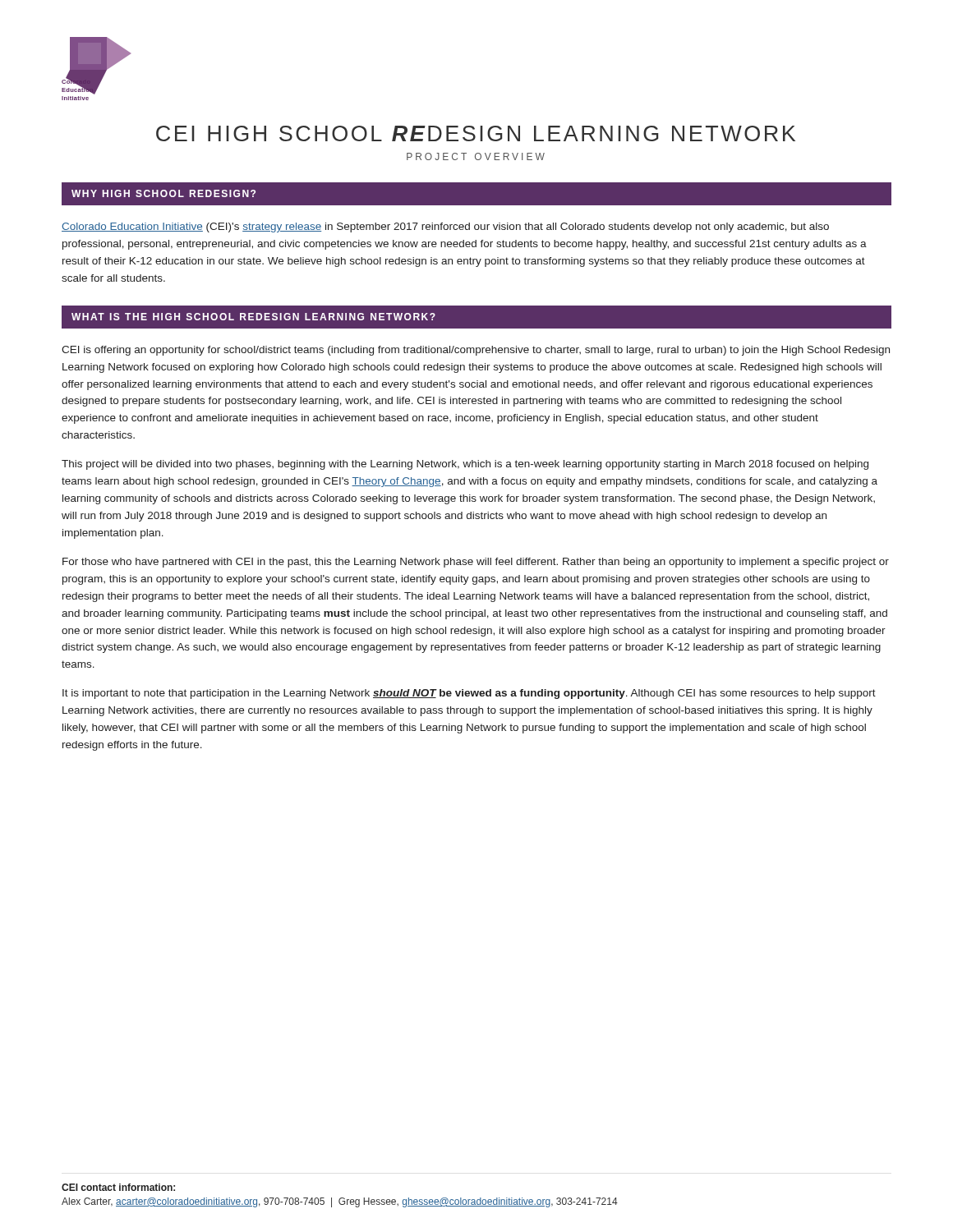Find the element starting "Colorado Education Initiative (CEI)'s strategy release in"
The height and width of the screenshot is (1232, 953).
pyautogui.click(x=476, y=253)
